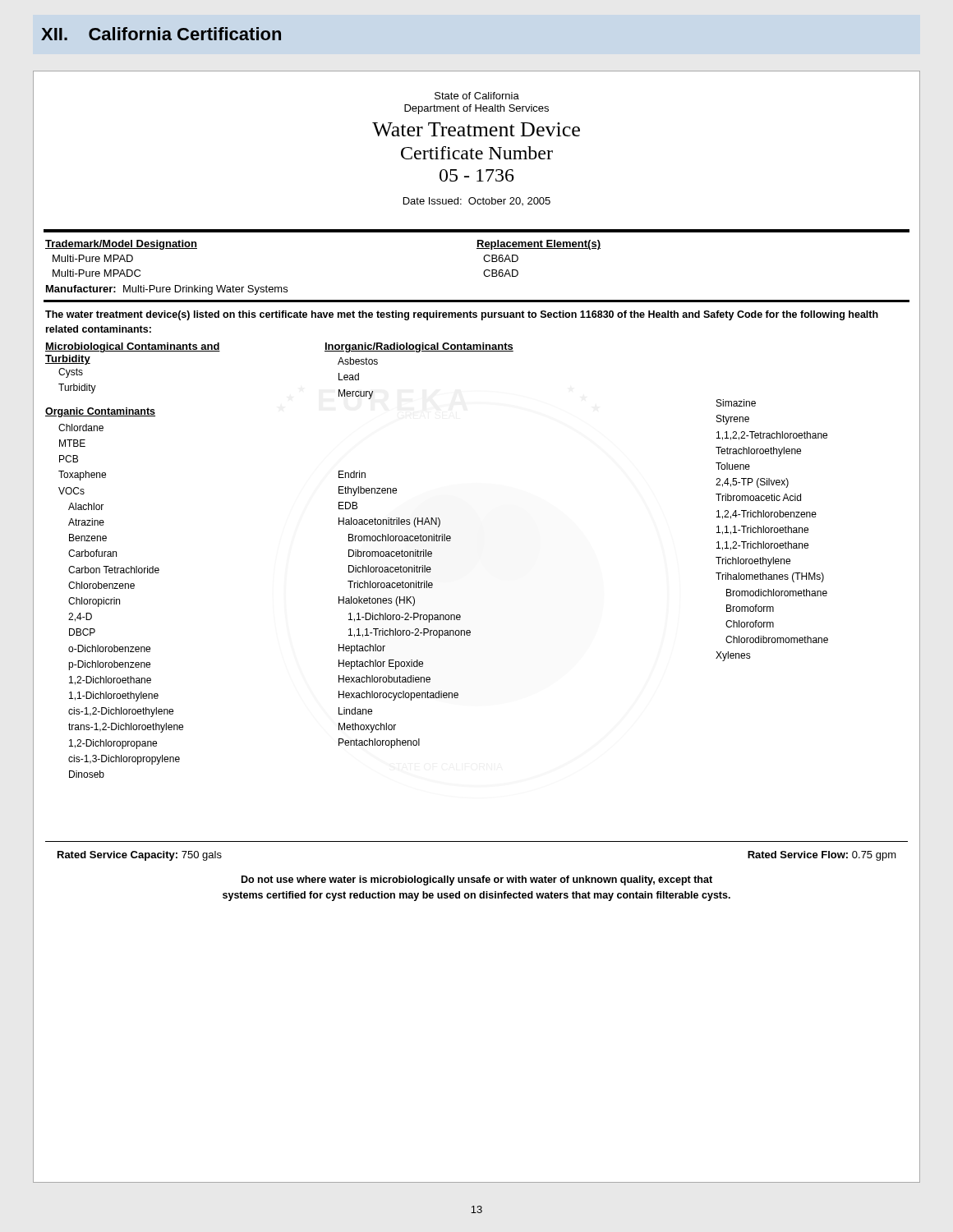Navigate to the block starting "Microbiological Contaminants and Turbidity"
The width and height of the screenshot is (953, 1232).
click(132, 353)
